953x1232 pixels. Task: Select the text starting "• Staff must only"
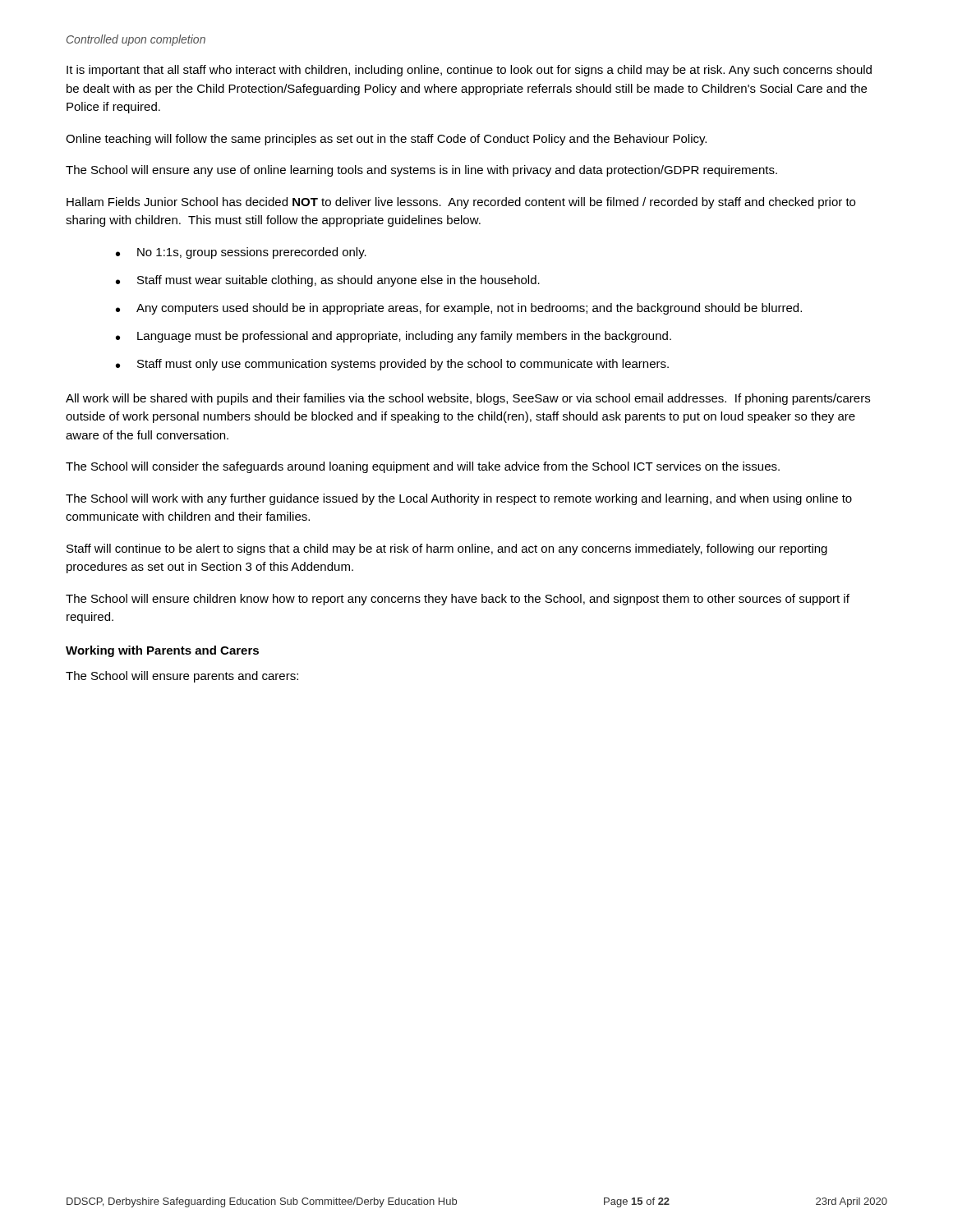[392, 365]
